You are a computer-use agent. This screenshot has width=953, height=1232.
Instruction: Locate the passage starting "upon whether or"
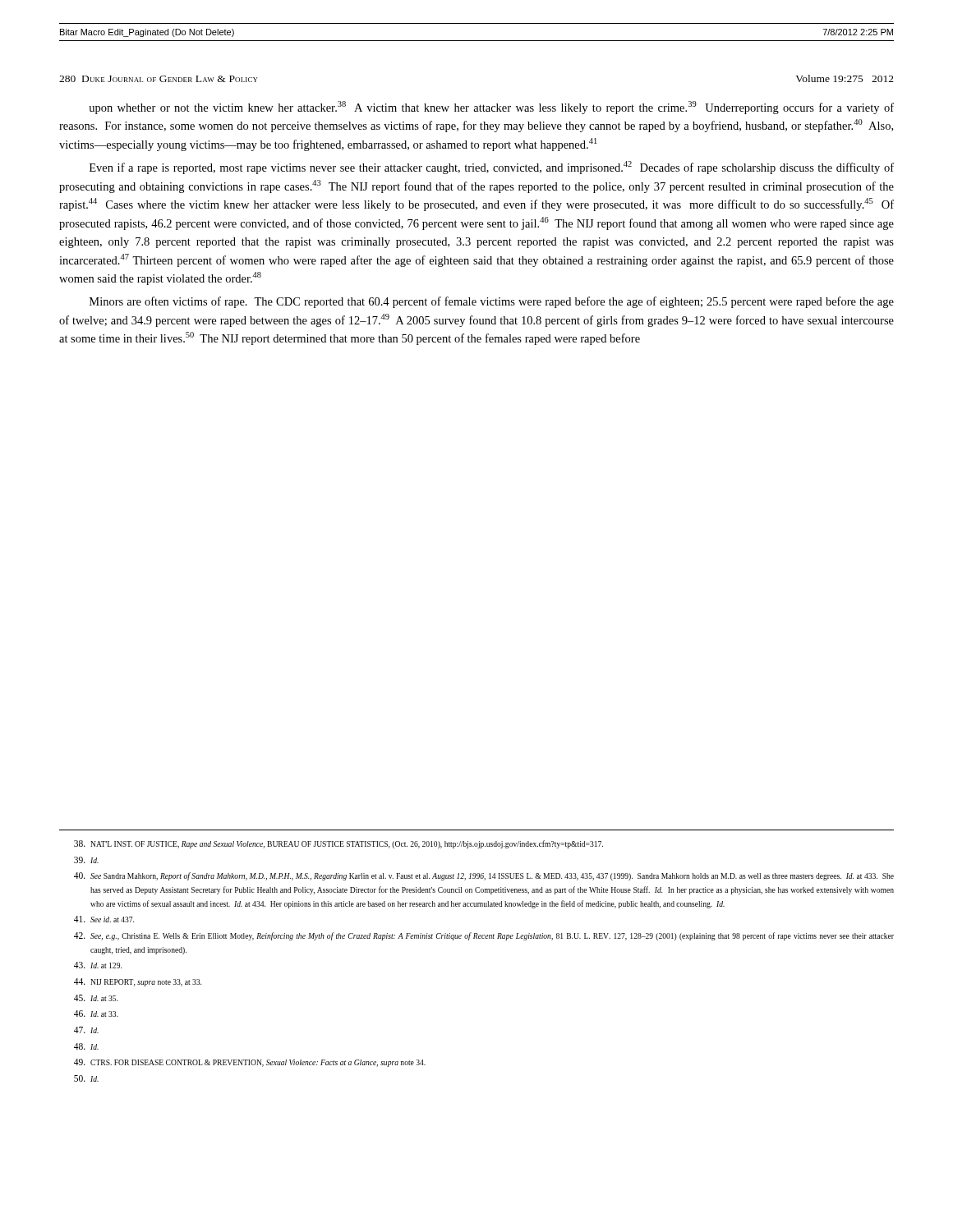point(476,126)
